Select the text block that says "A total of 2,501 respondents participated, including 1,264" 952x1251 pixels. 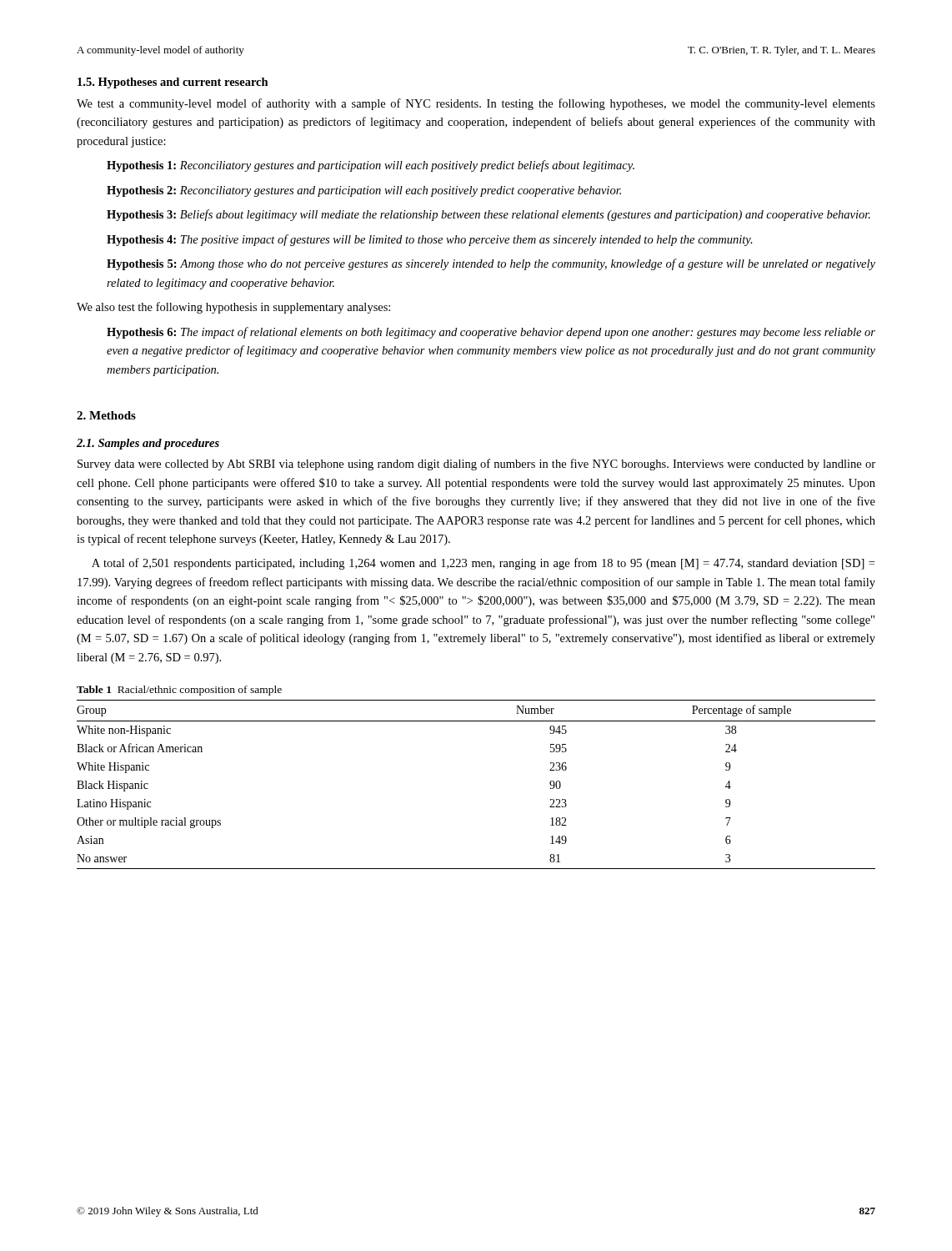click(476, 610)
